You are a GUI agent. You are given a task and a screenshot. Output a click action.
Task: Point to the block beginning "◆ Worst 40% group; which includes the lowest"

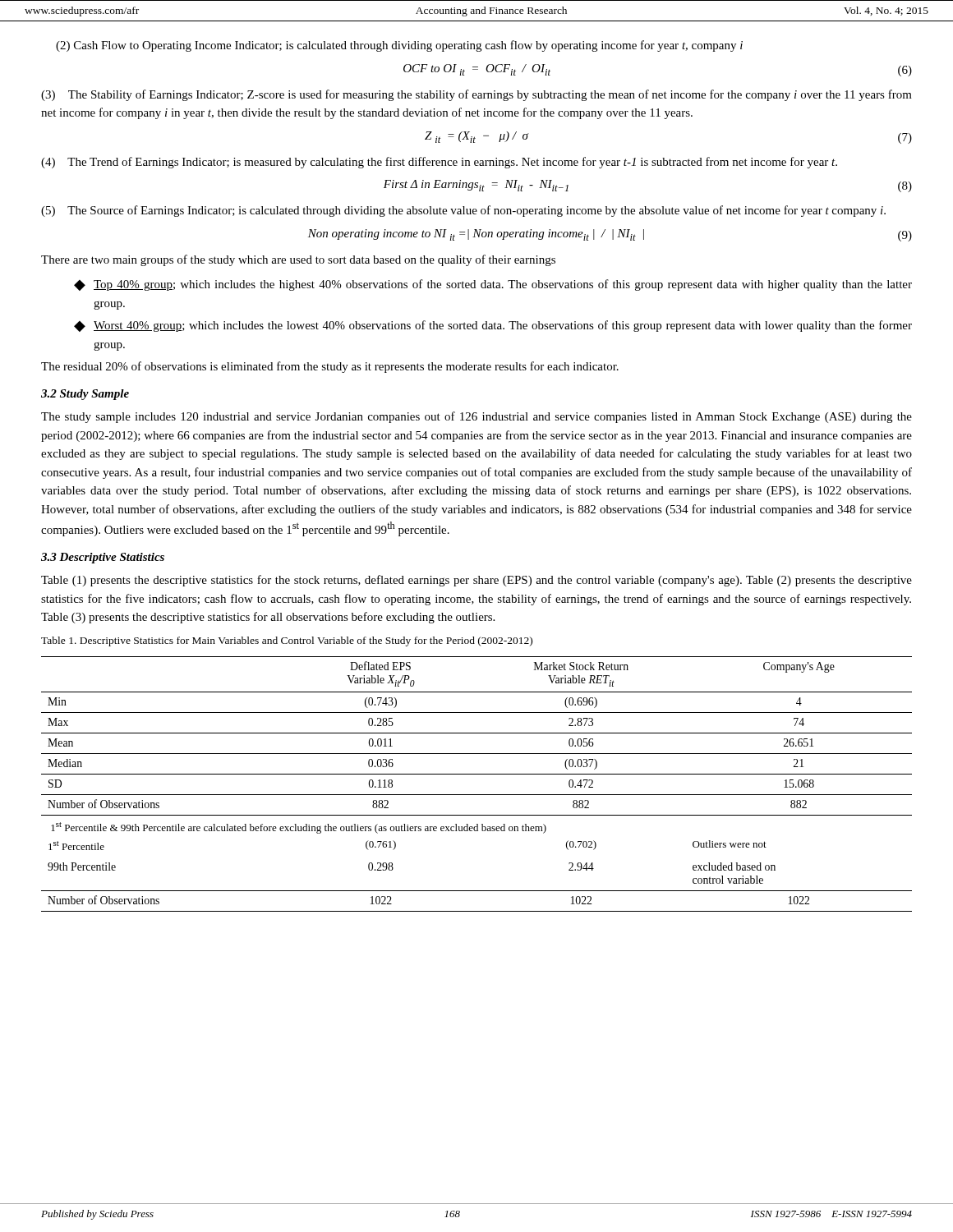(493, 335)
